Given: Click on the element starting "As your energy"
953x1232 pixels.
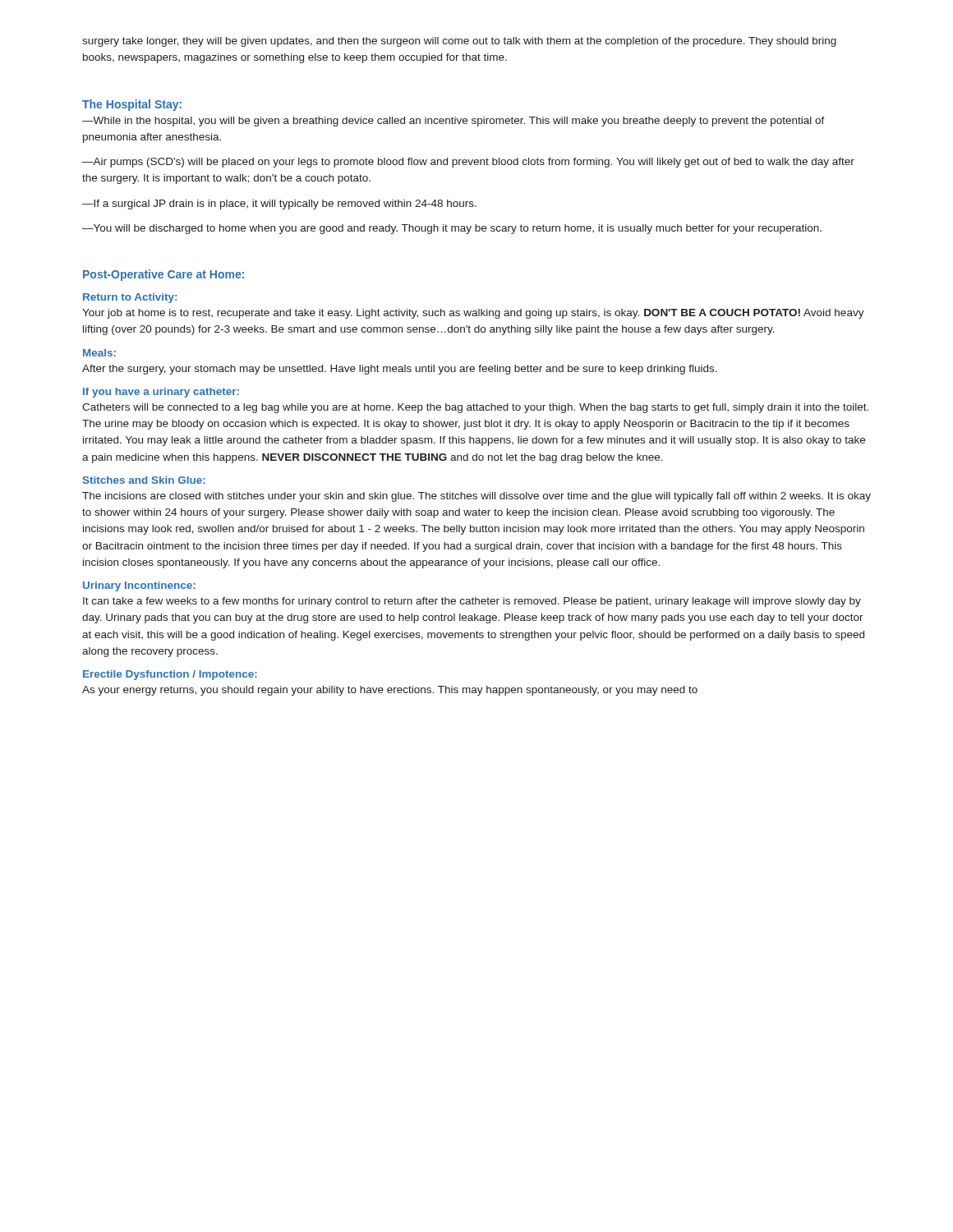Looking at the screenshot, I should click(390, 690).
